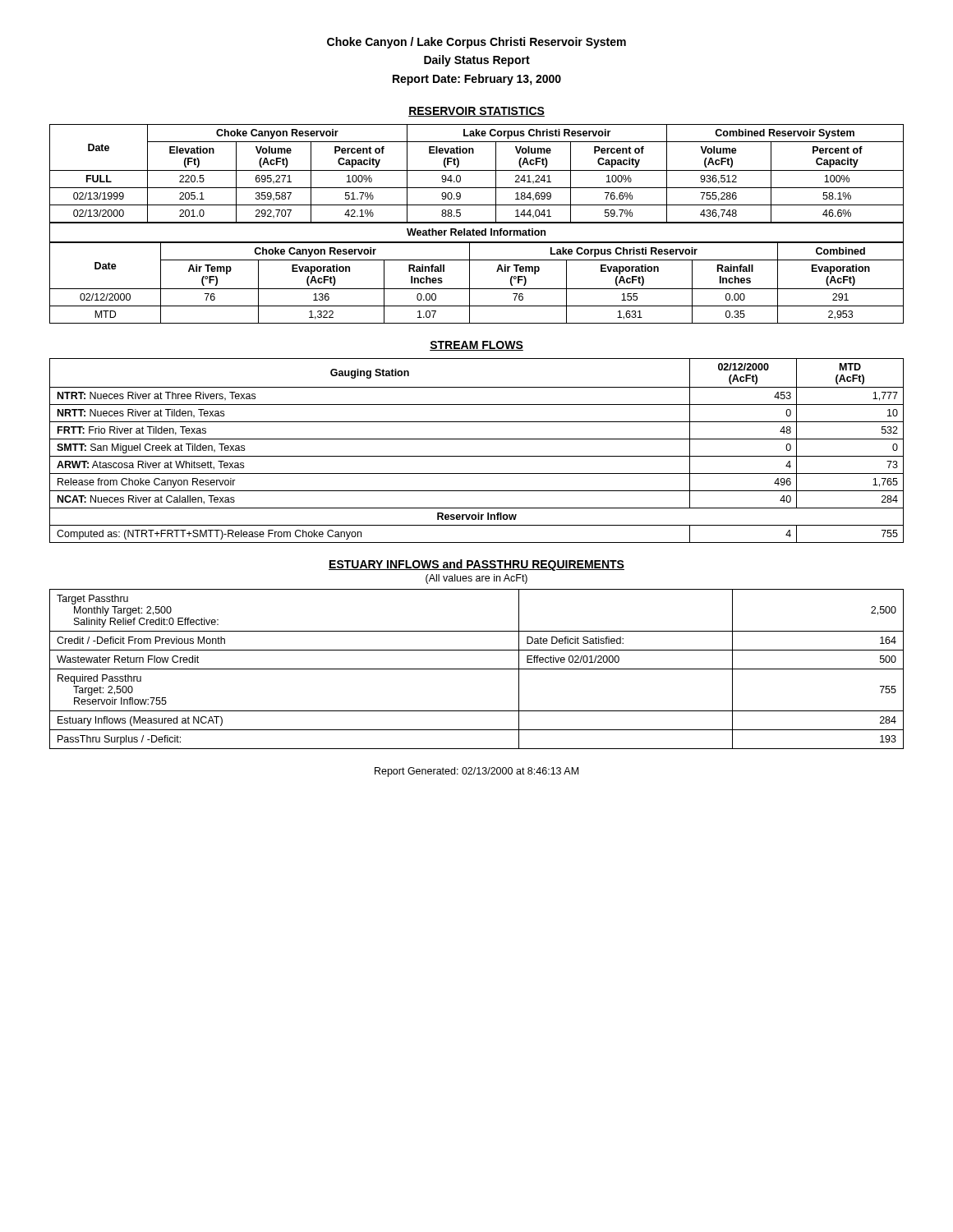The width and height of the screenshot is (953, 1232).
Task: Point to the title beginning "Choke Canyon /"
Action: pos(476,60)
